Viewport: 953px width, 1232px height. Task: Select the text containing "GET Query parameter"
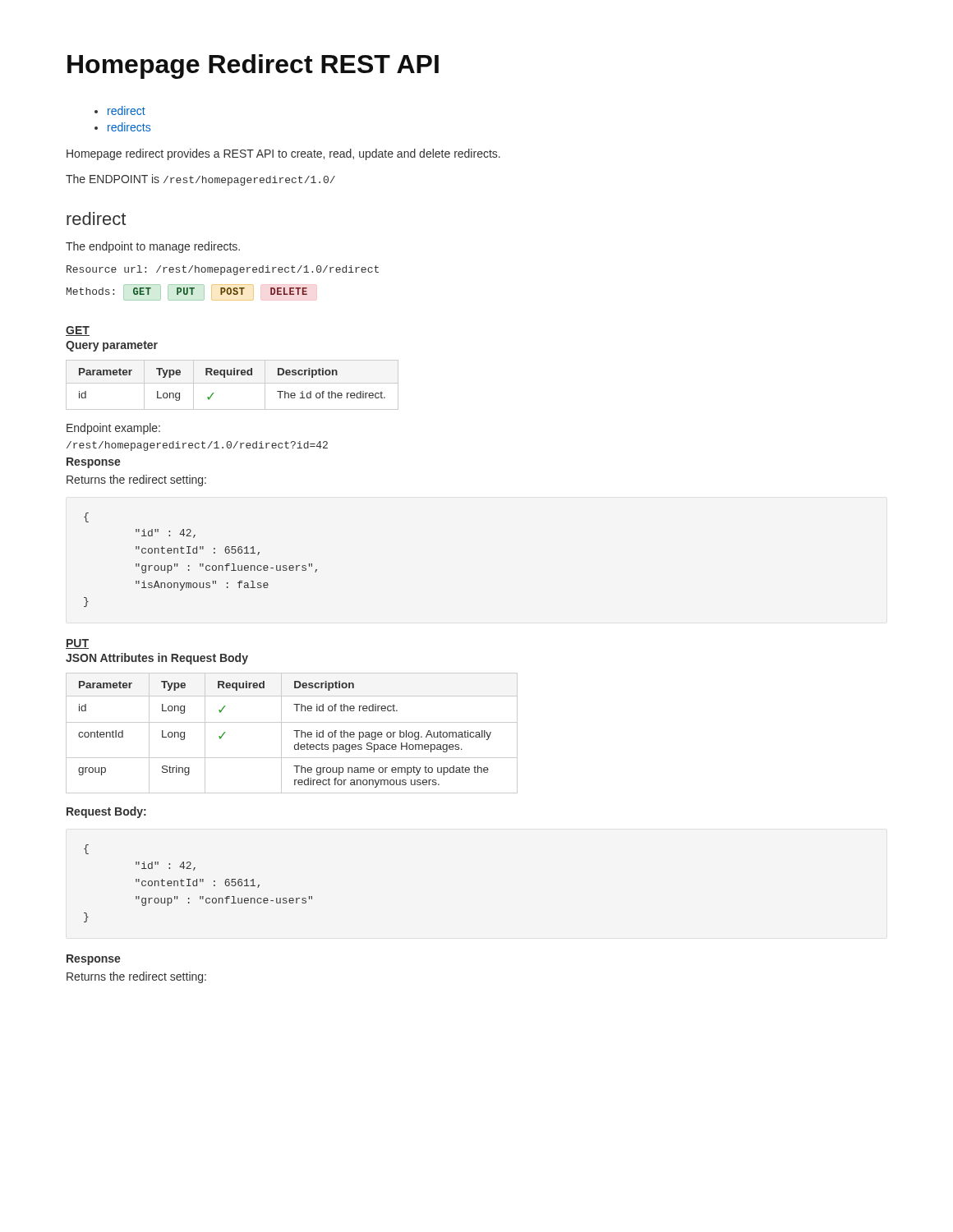click(78, 331)
